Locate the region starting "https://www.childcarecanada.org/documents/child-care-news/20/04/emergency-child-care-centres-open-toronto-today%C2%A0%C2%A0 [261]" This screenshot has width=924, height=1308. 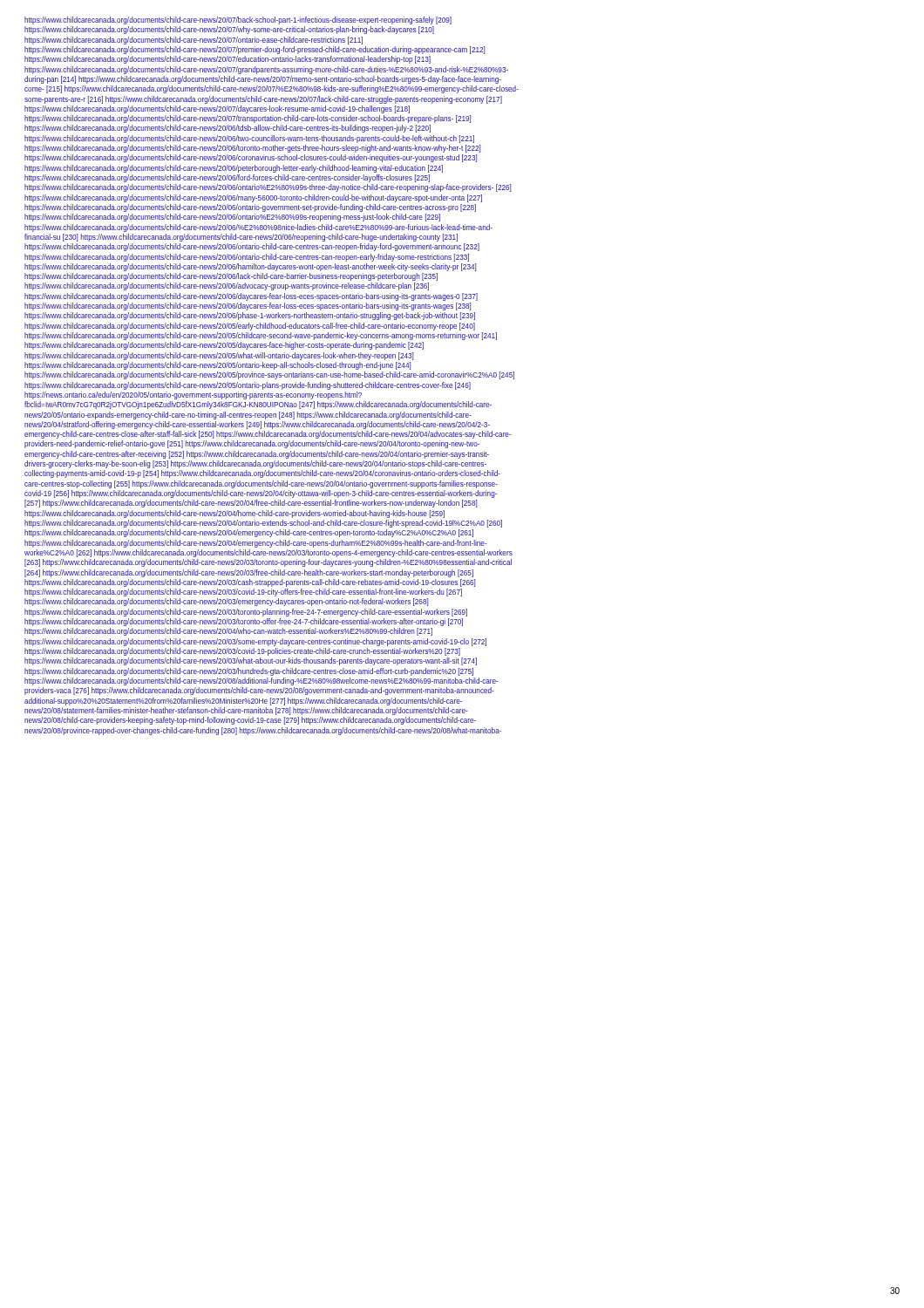coord(249,533)
